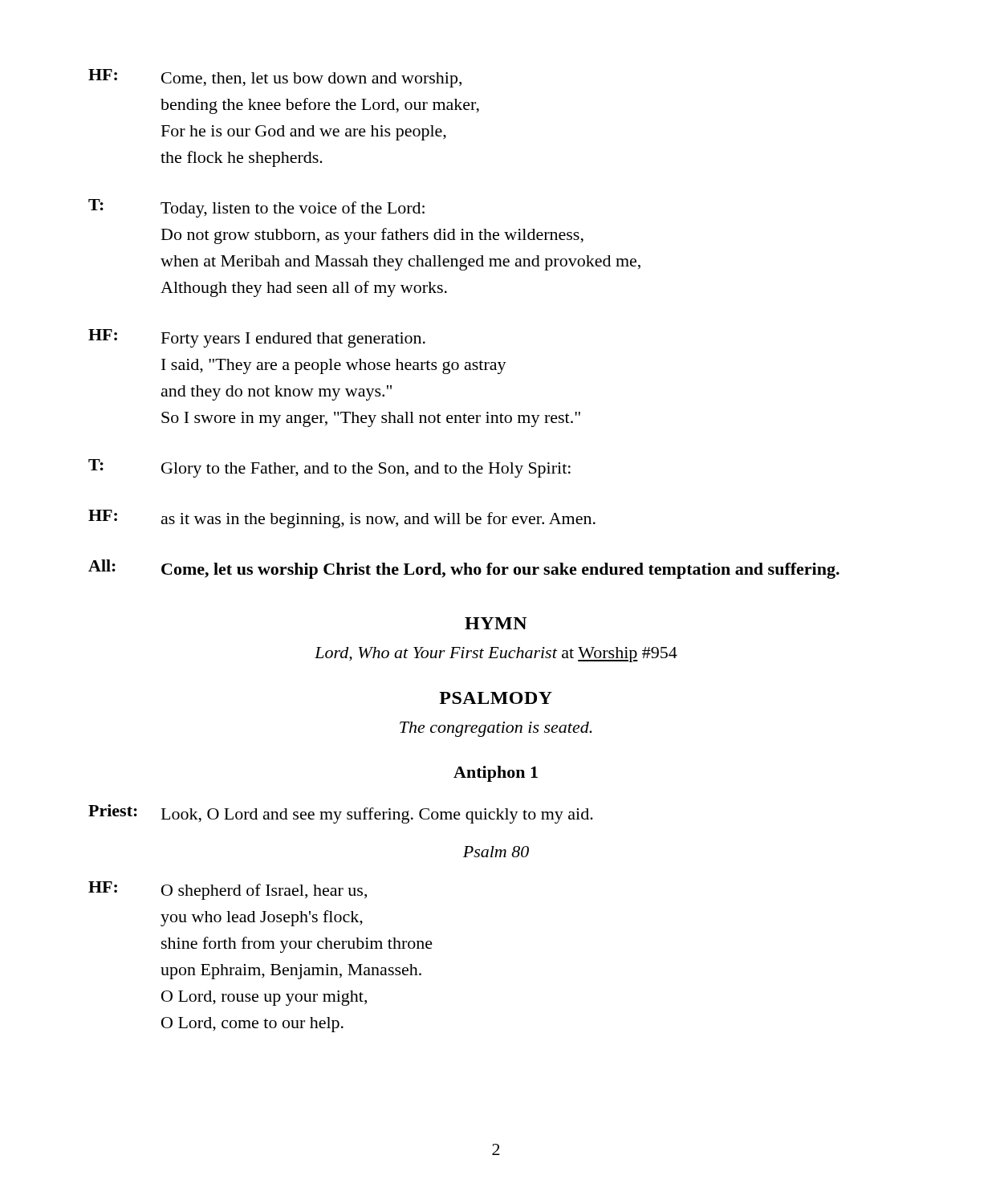Locate the text that says "Psalm 80"
Screen dimensions: 1204x992
[x=496, y=851]
